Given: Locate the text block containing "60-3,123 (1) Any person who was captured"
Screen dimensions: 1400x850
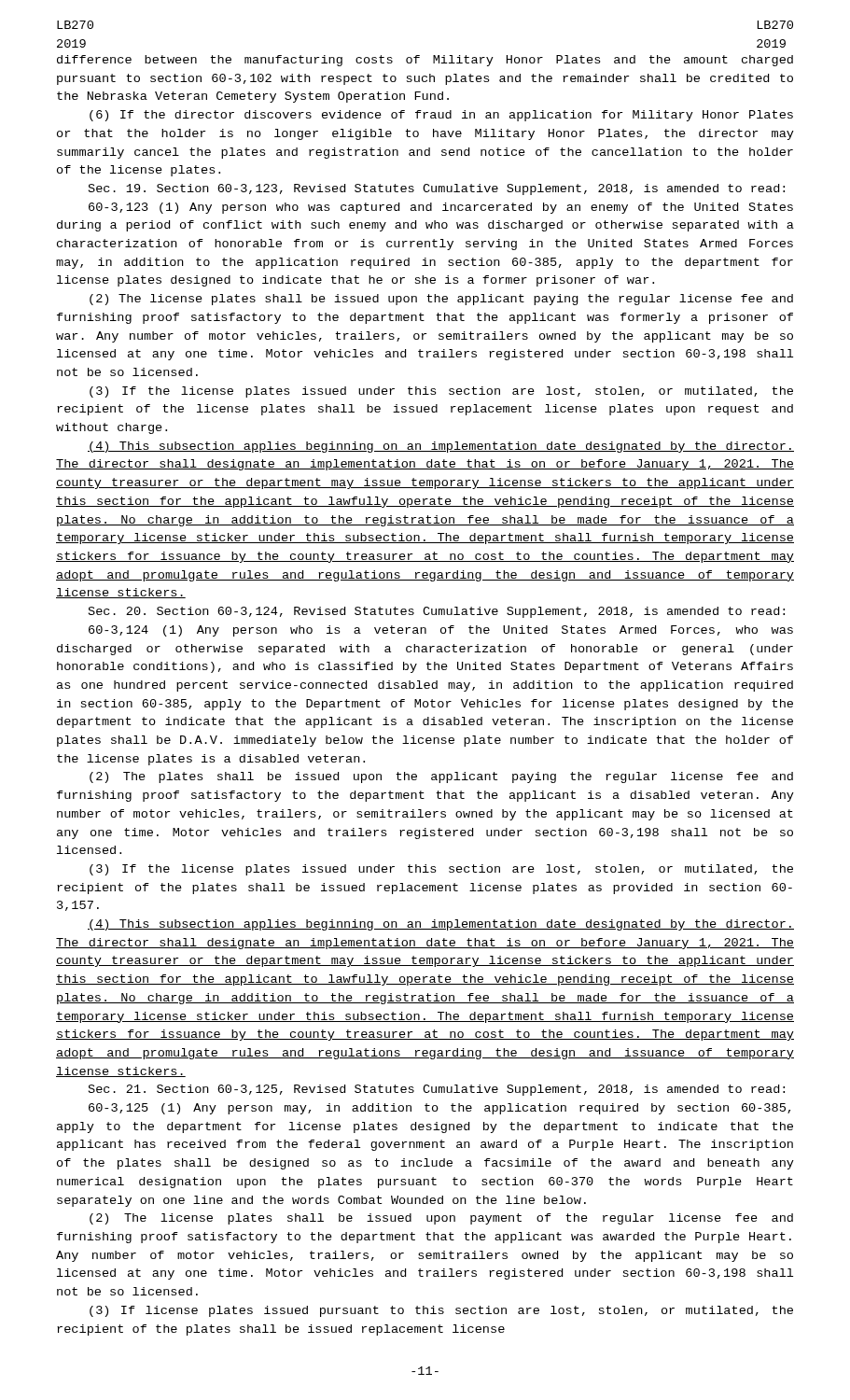Looking at the screenshot, I should coord(425,244).
